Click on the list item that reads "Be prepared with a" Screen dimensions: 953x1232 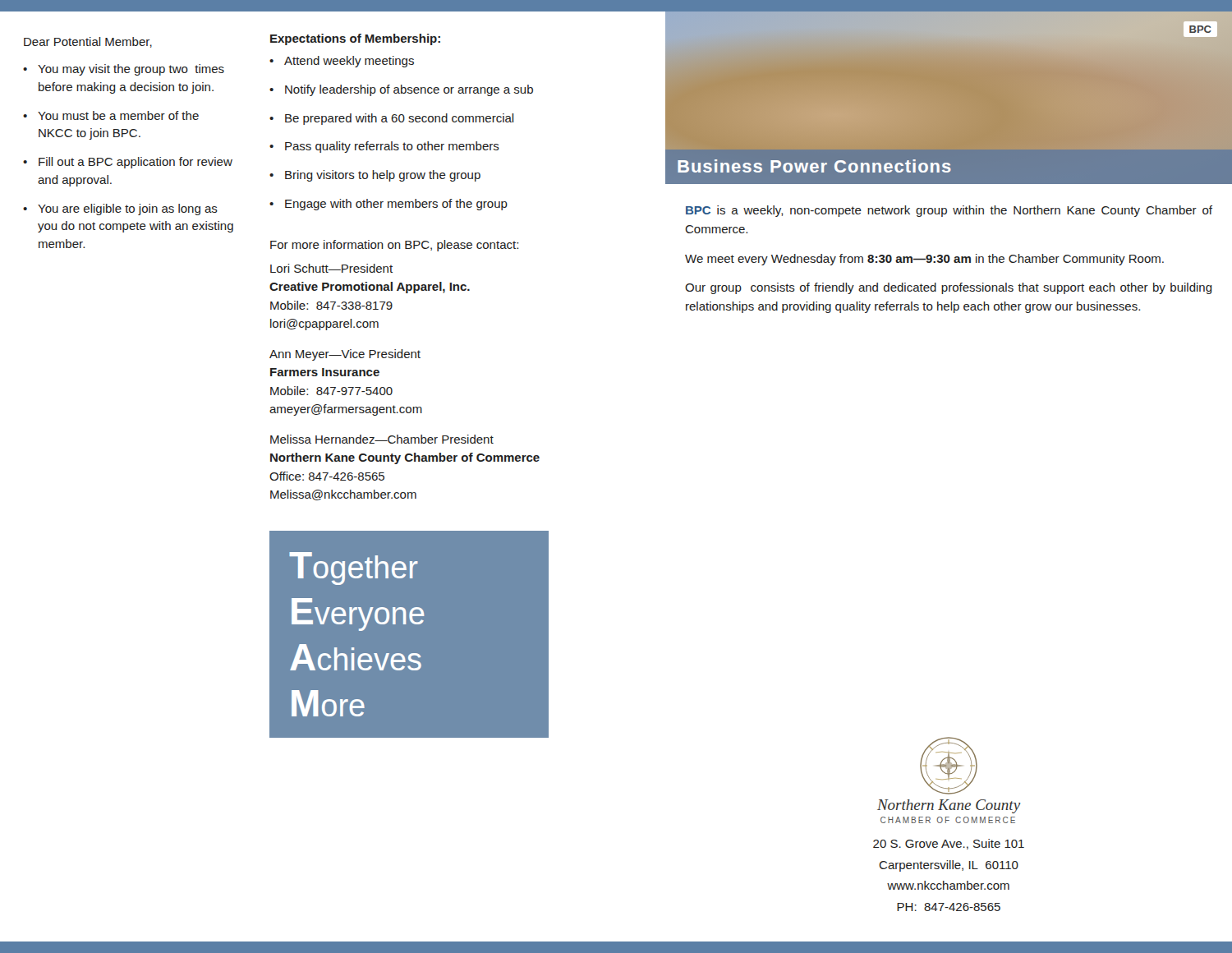point(399,117)
